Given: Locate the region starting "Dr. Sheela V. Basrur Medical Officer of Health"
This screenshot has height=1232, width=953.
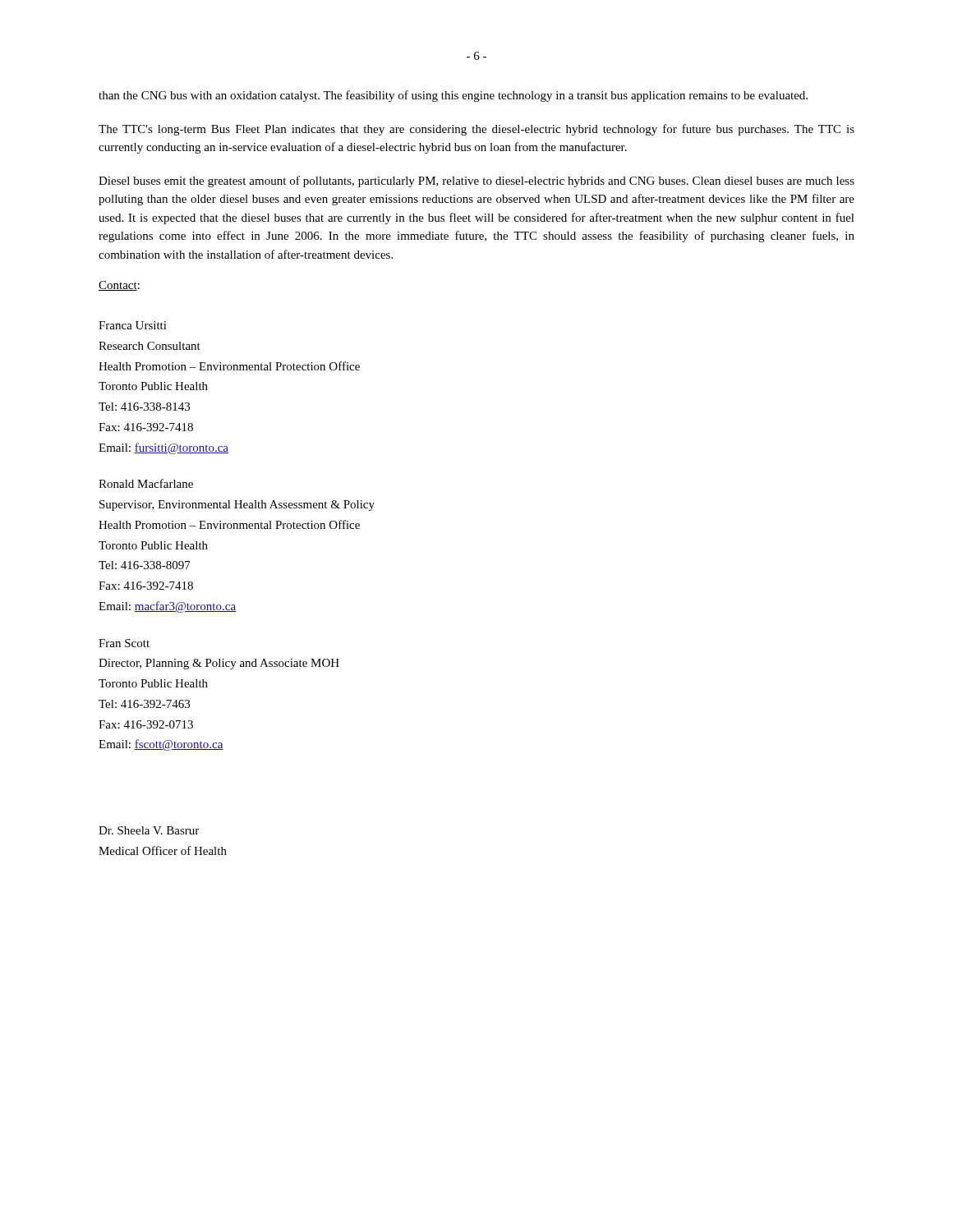Looking at the screenshot, I should [163, 841].
